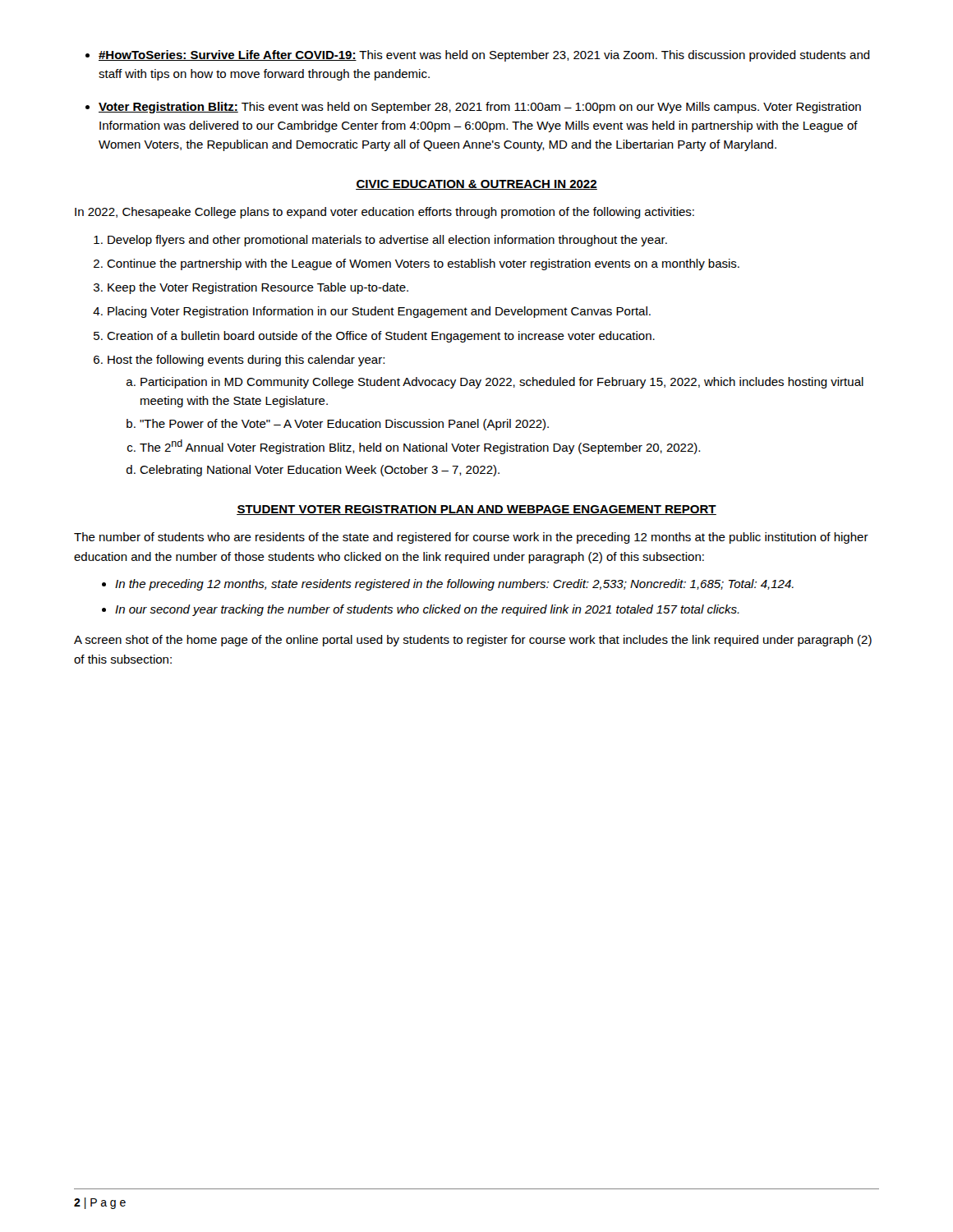Locate the block of text that opens with "In 2022, Chesapeake College plans"
953x1232 pixels.
click(x=385, y=212)
